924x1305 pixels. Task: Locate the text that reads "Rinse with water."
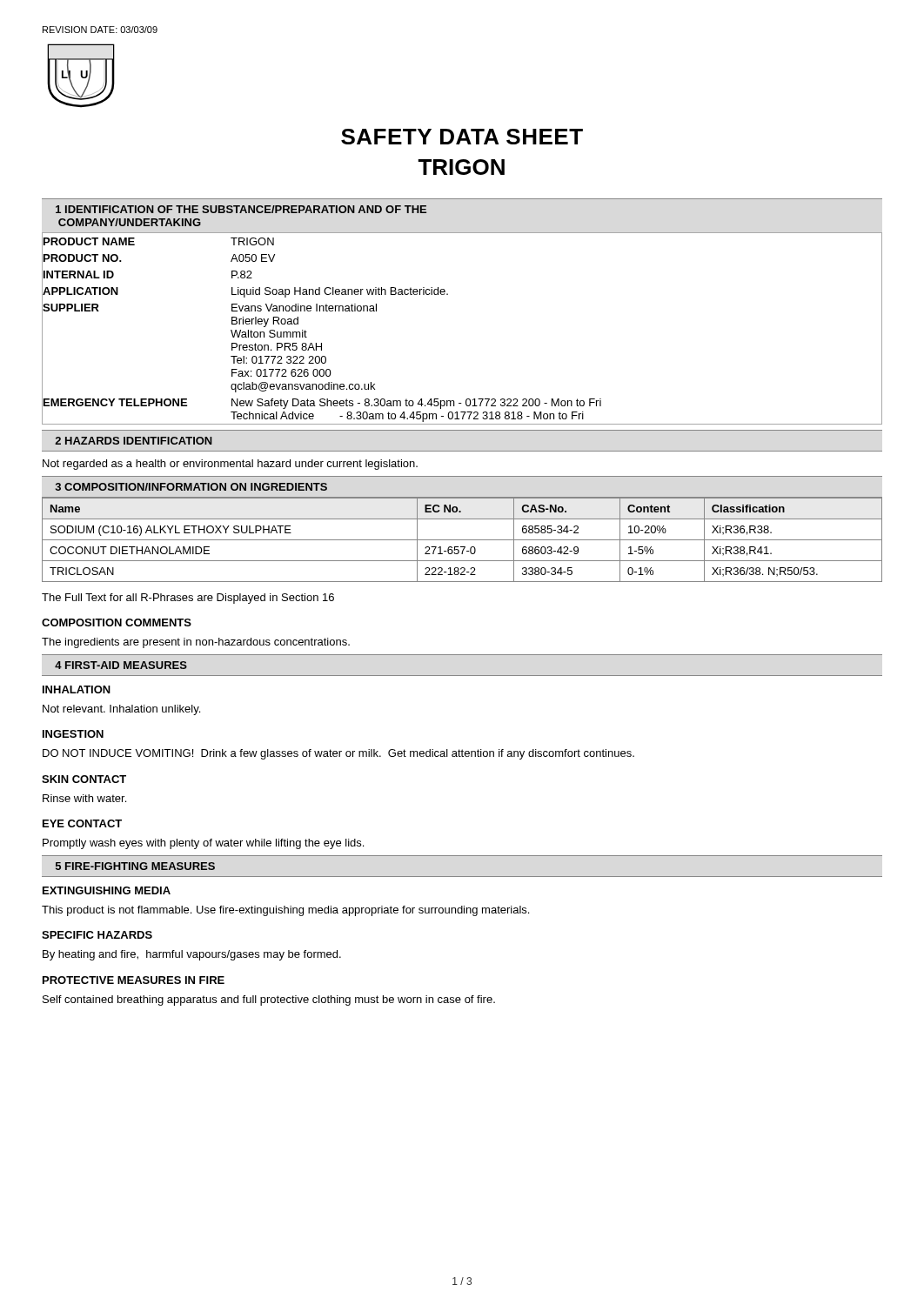click(x=84, y=798)
